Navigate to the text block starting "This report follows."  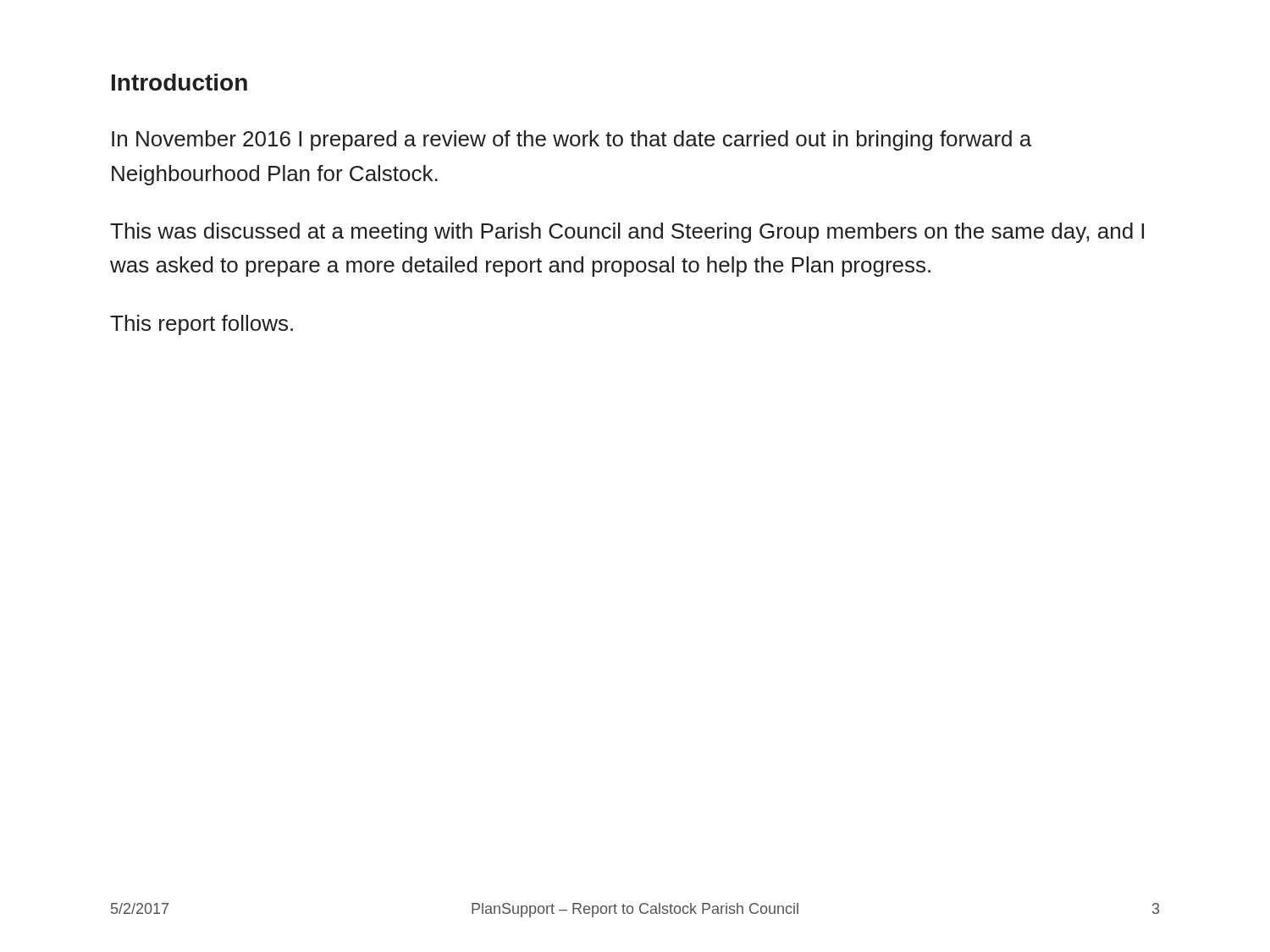tap(202, 323)
